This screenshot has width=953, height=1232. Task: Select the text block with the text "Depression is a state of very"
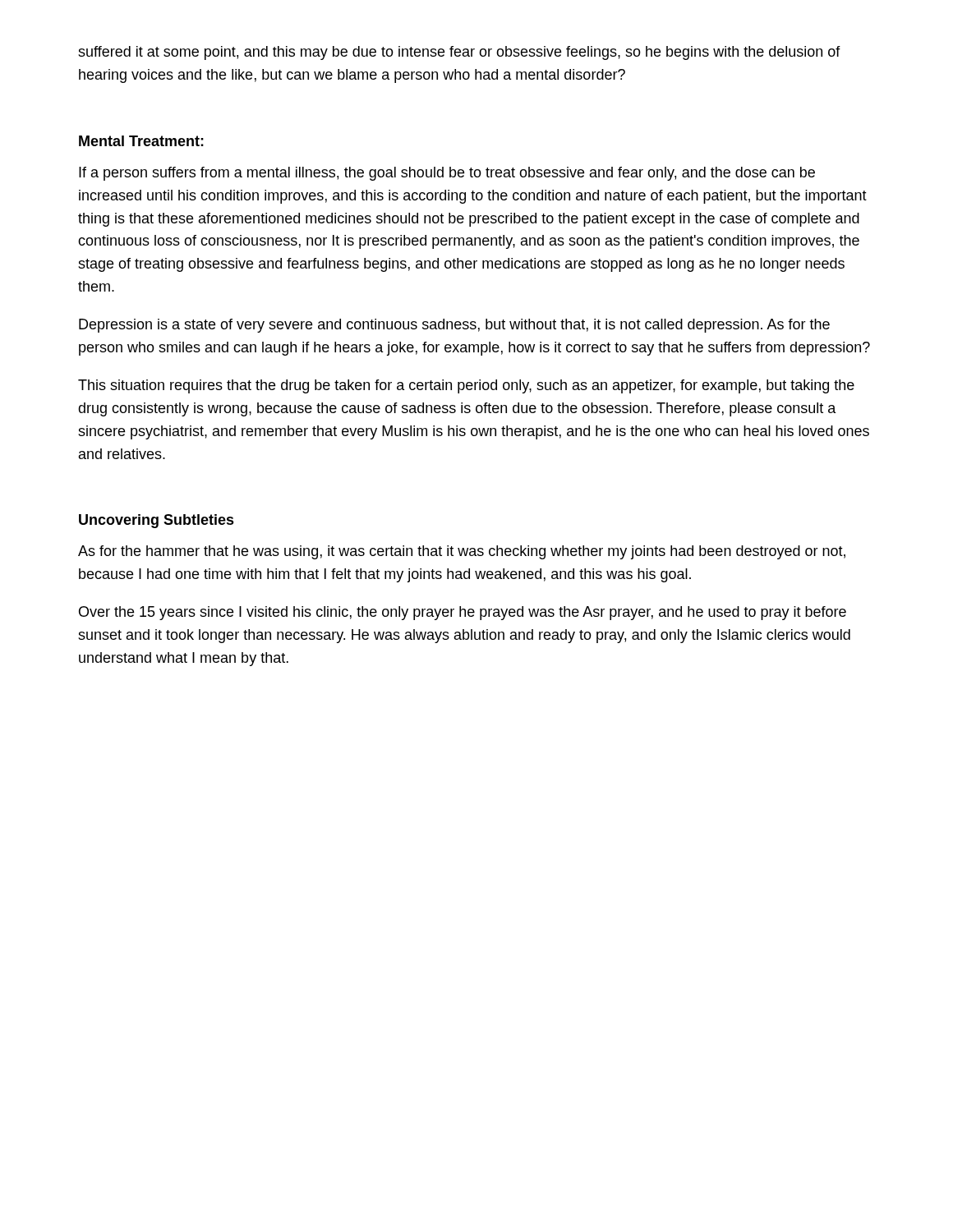474,336
